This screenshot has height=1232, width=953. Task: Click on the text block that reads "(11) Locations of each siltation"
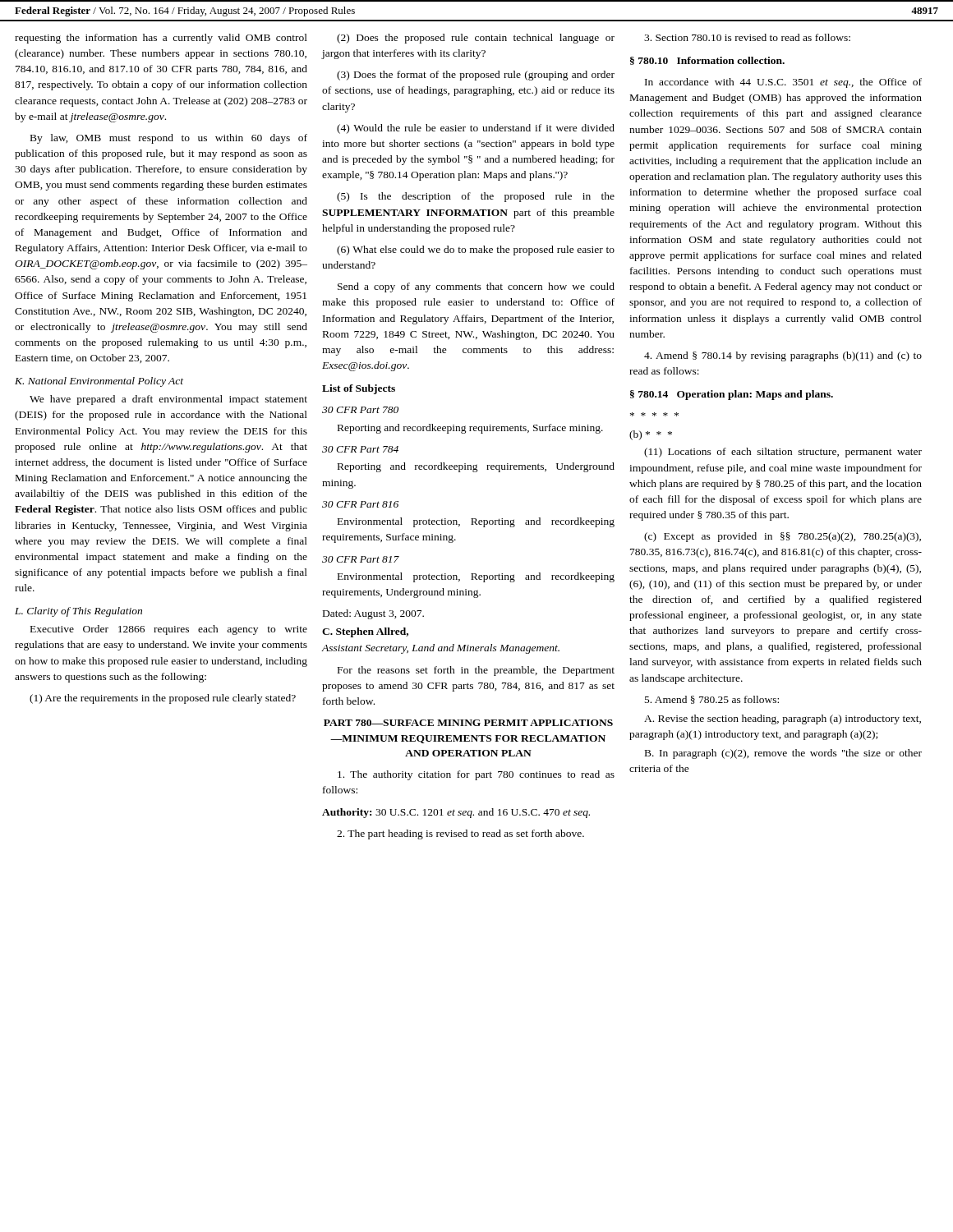click(776, 483)
